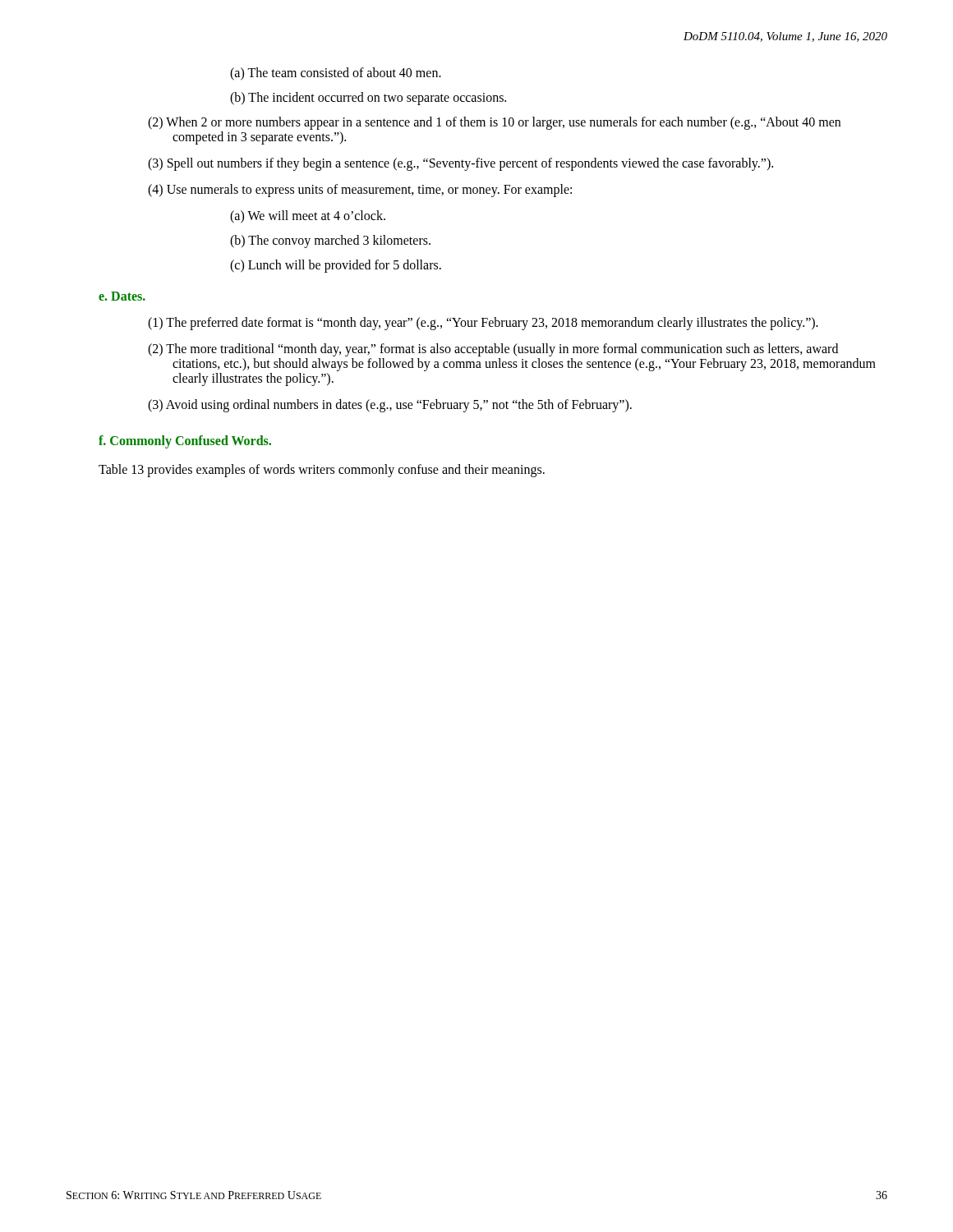Navigate to the text starting "(b) The incident"
Viewport: 953px width, 1232px height.
(369, 97)
